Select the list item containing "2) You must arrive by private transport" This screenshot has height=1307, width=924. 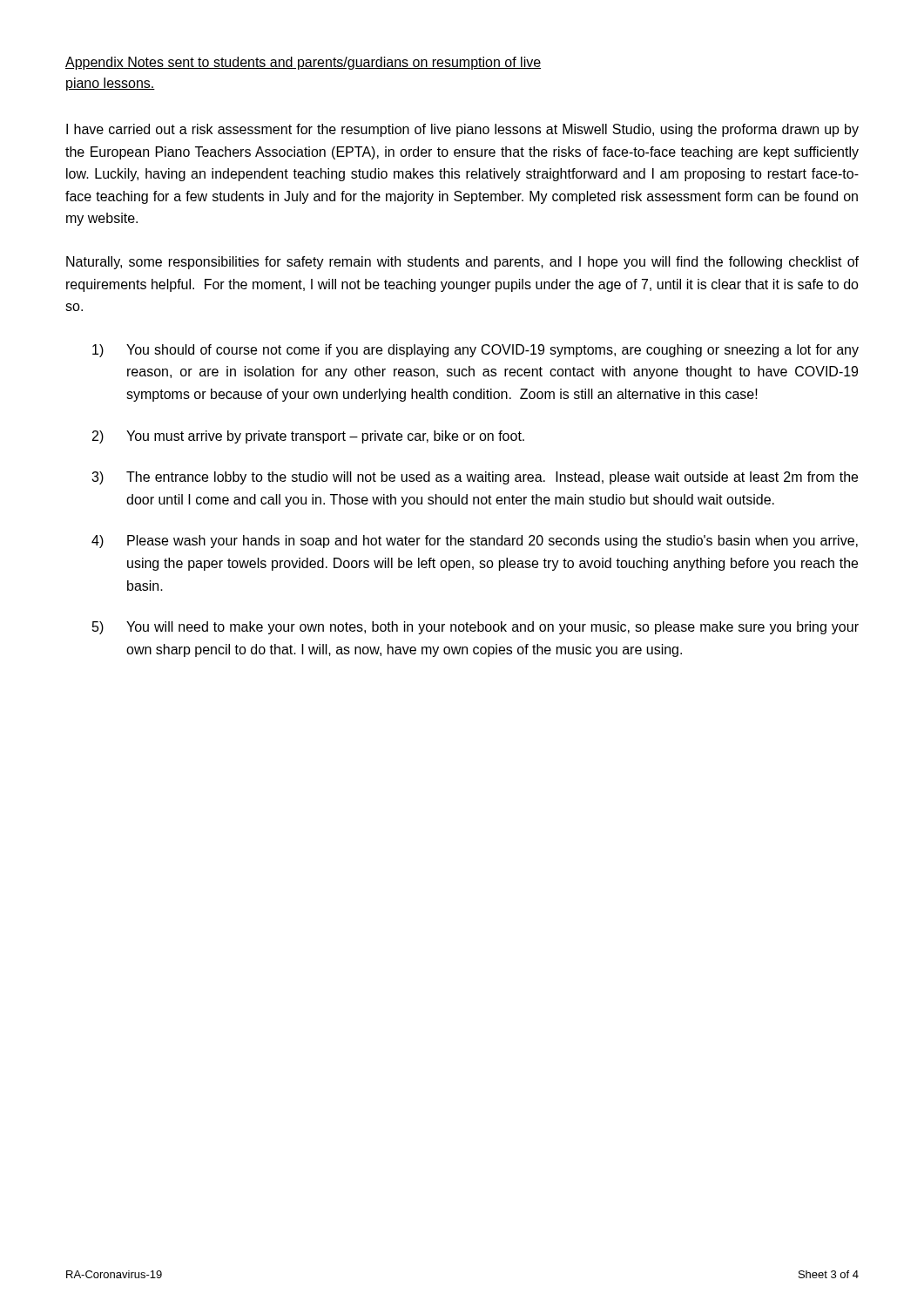click(x=475, y=436)
